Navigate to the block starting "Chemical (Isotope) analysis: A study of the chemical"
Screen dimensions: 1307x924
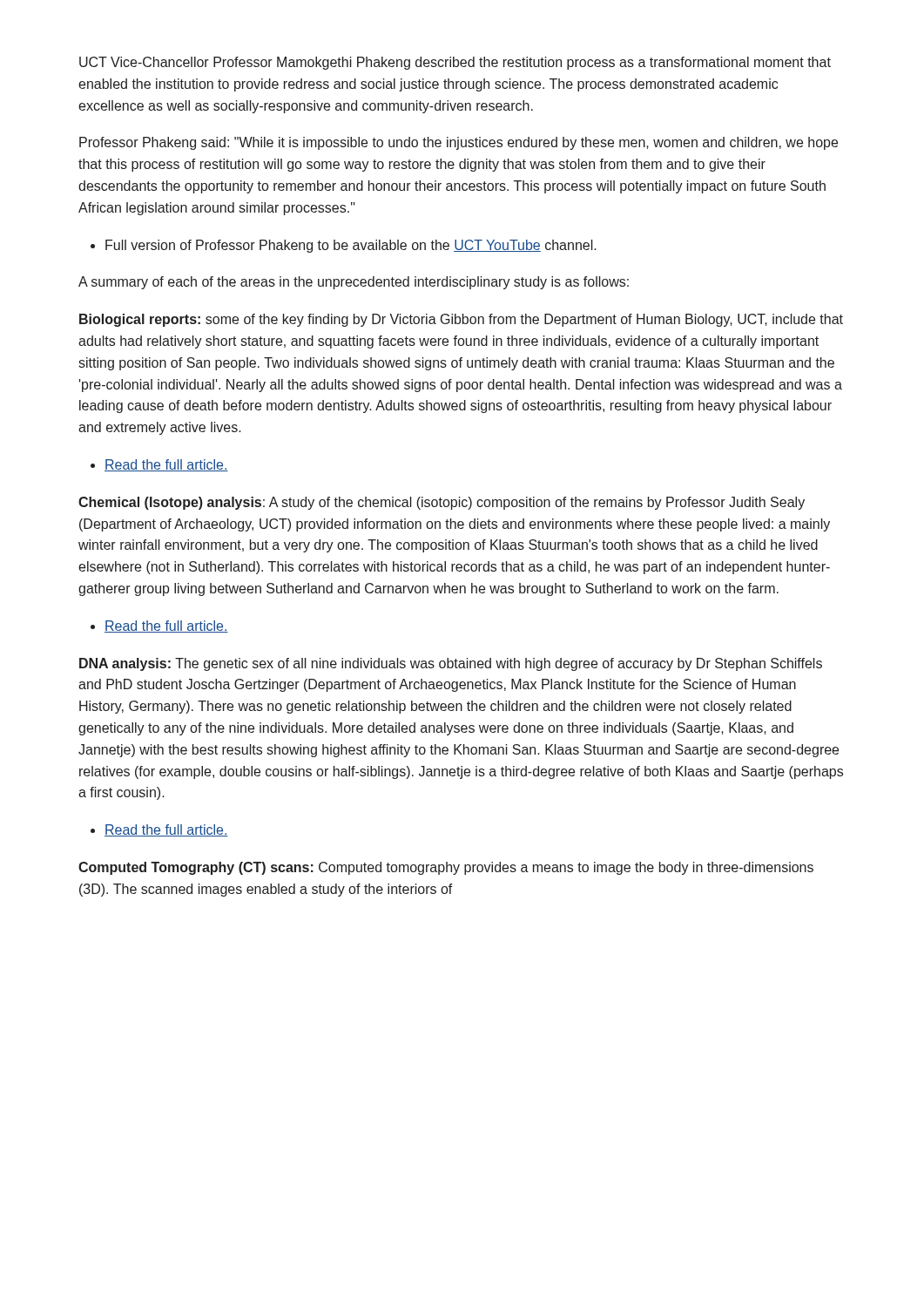click(462, 546)
